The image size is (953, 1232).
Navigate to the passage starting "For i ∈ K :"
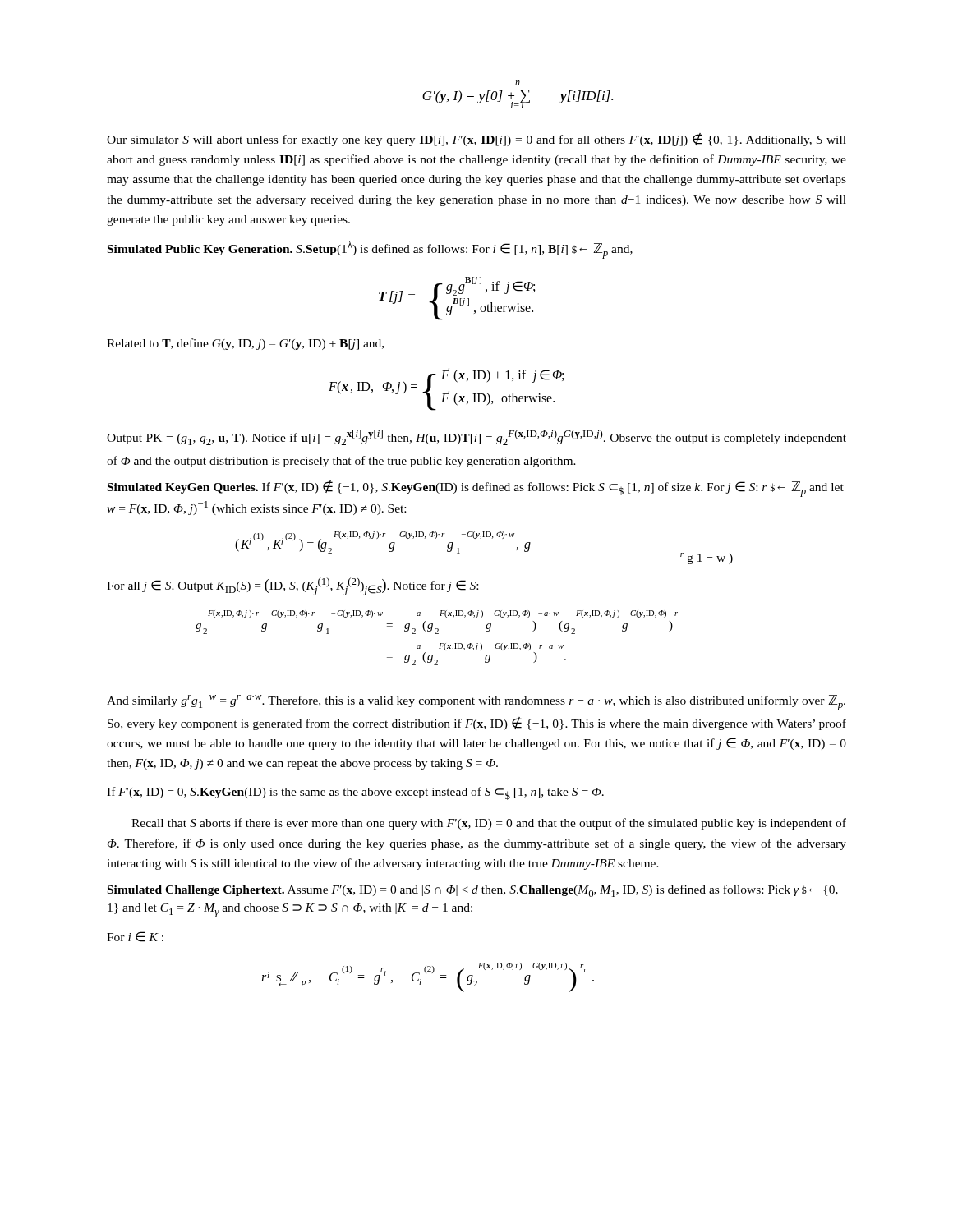coord(136,937)
